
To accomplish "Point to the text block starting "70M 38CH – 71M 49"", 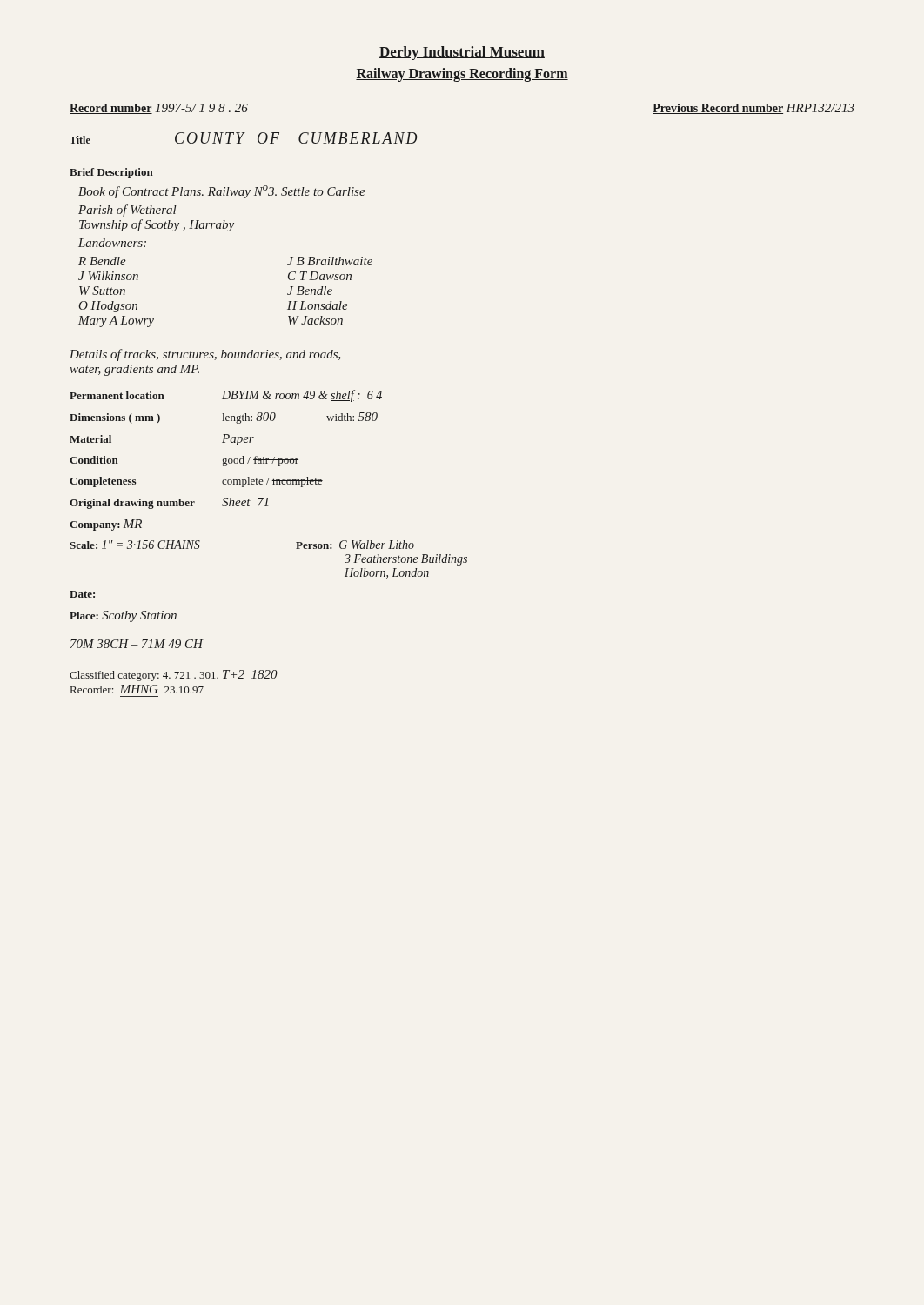I will point(136,644).
